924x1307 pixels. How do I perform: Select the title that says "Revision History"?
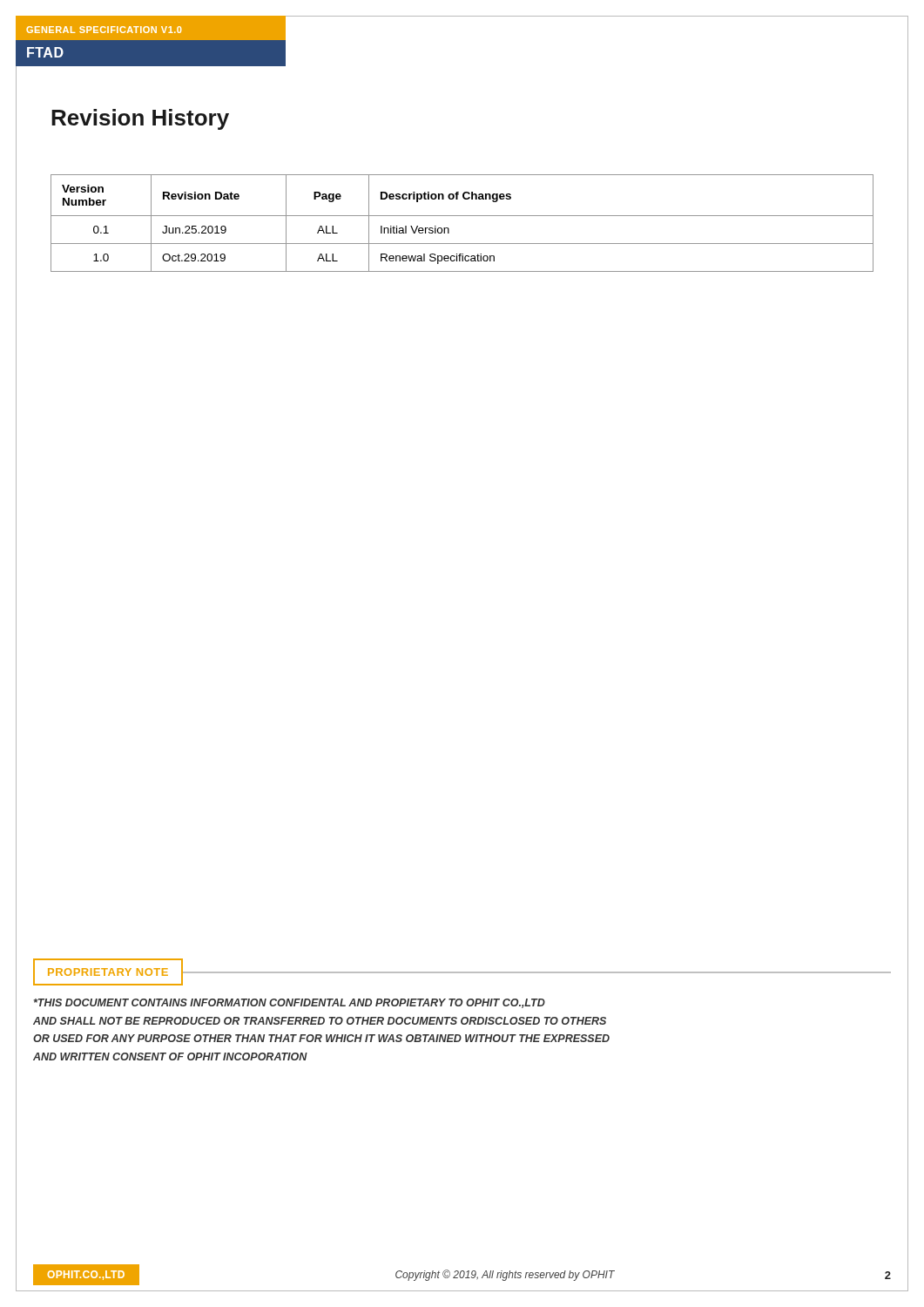pos(140,118)
